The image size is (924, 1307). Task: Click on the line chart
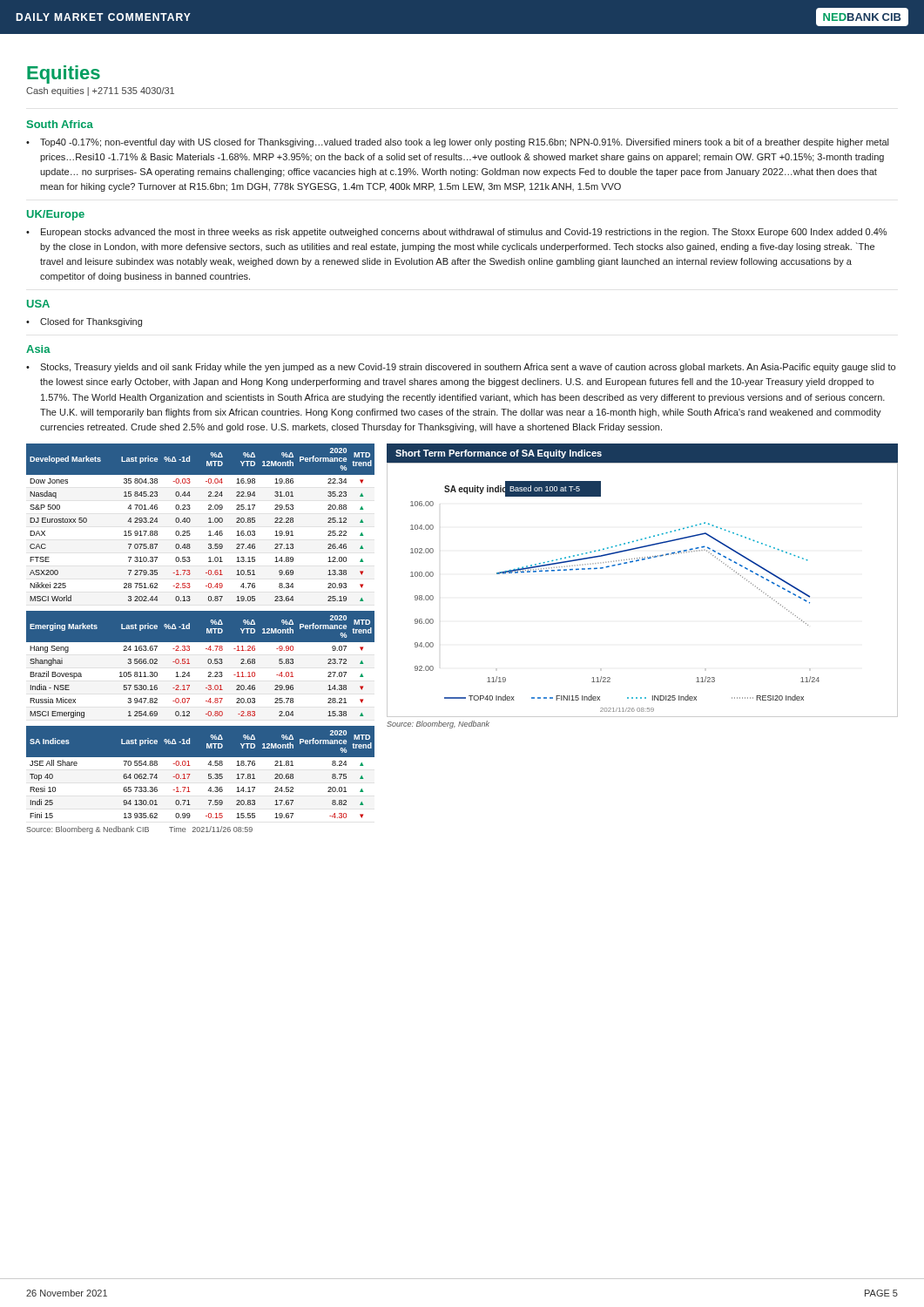pyautogui.click(x=642, y=590)
